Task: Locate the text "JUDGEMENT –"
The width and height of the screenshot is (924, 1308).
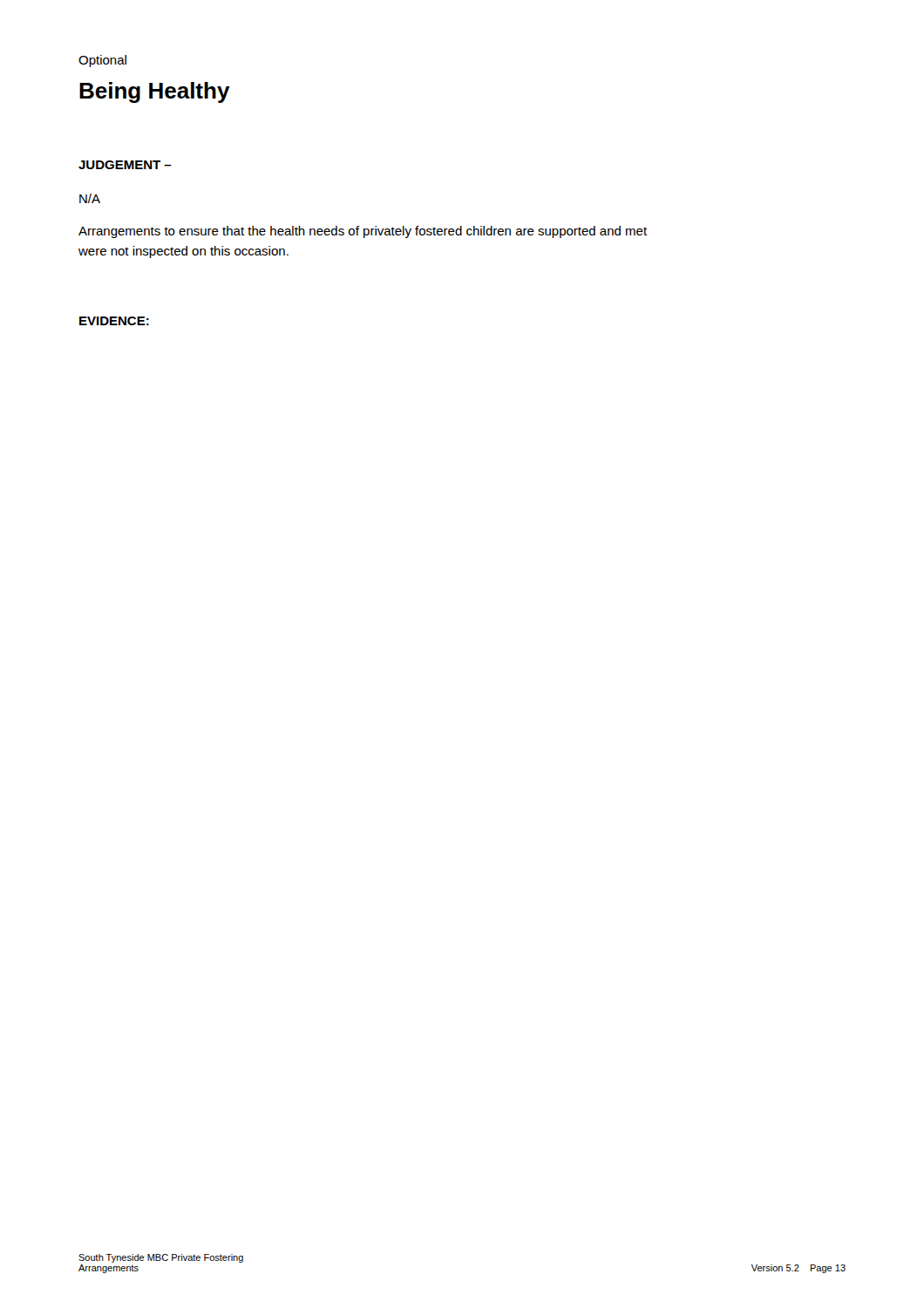Action: click(x=125, y=164)
